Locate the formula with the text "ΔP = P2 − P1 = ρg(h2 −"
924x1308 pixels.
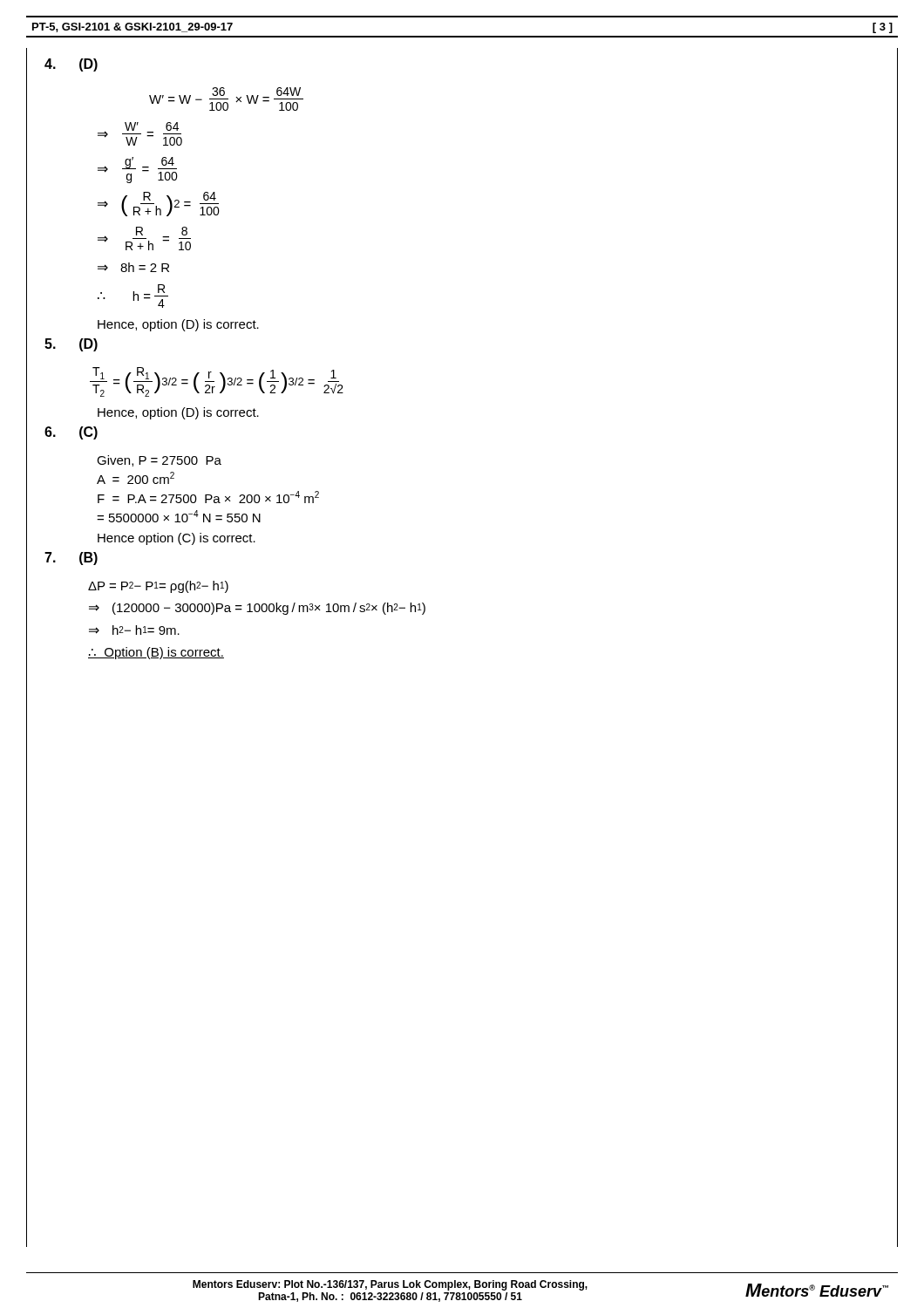158,585
